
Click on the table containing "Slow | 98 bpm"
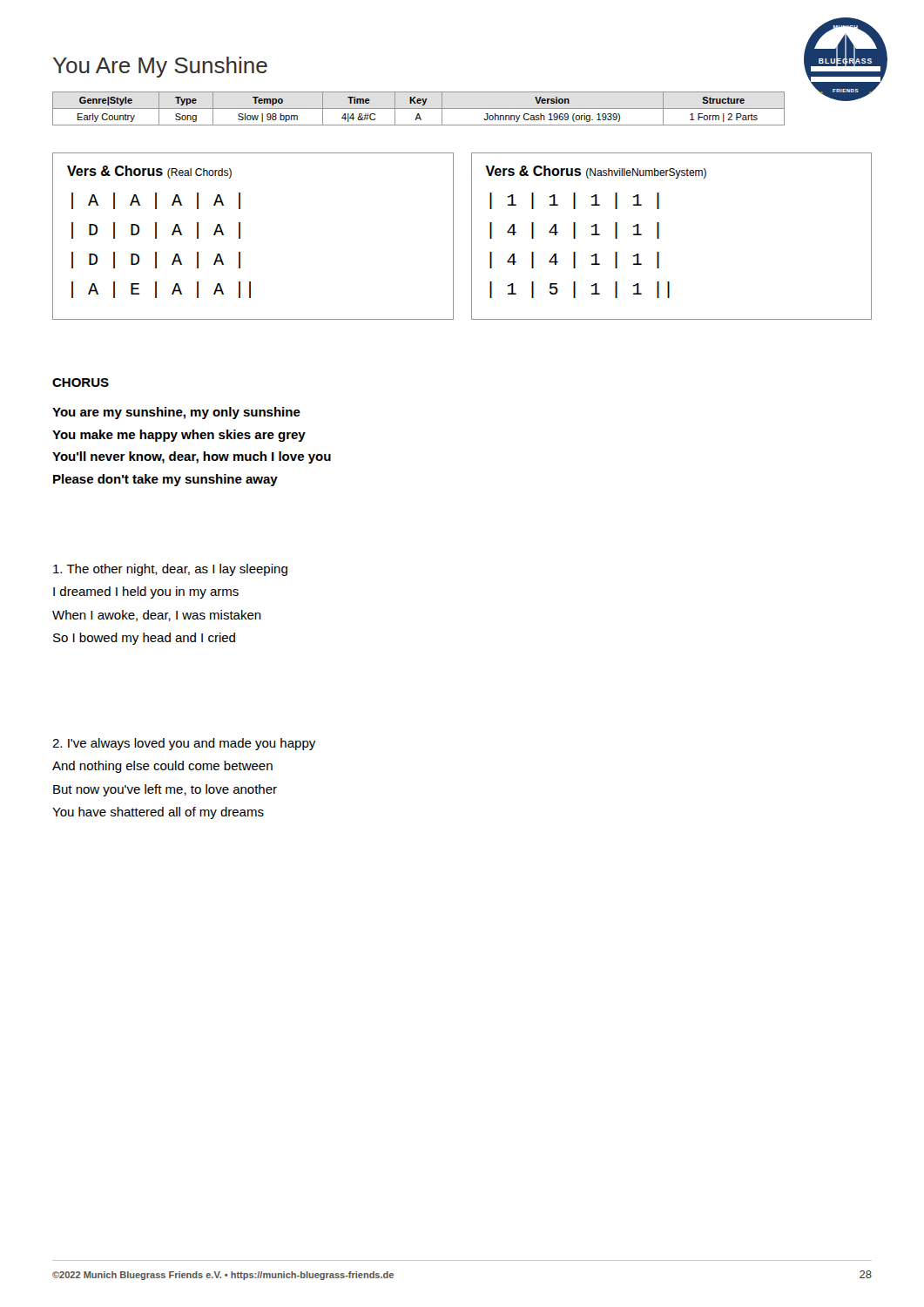[418, 108]
